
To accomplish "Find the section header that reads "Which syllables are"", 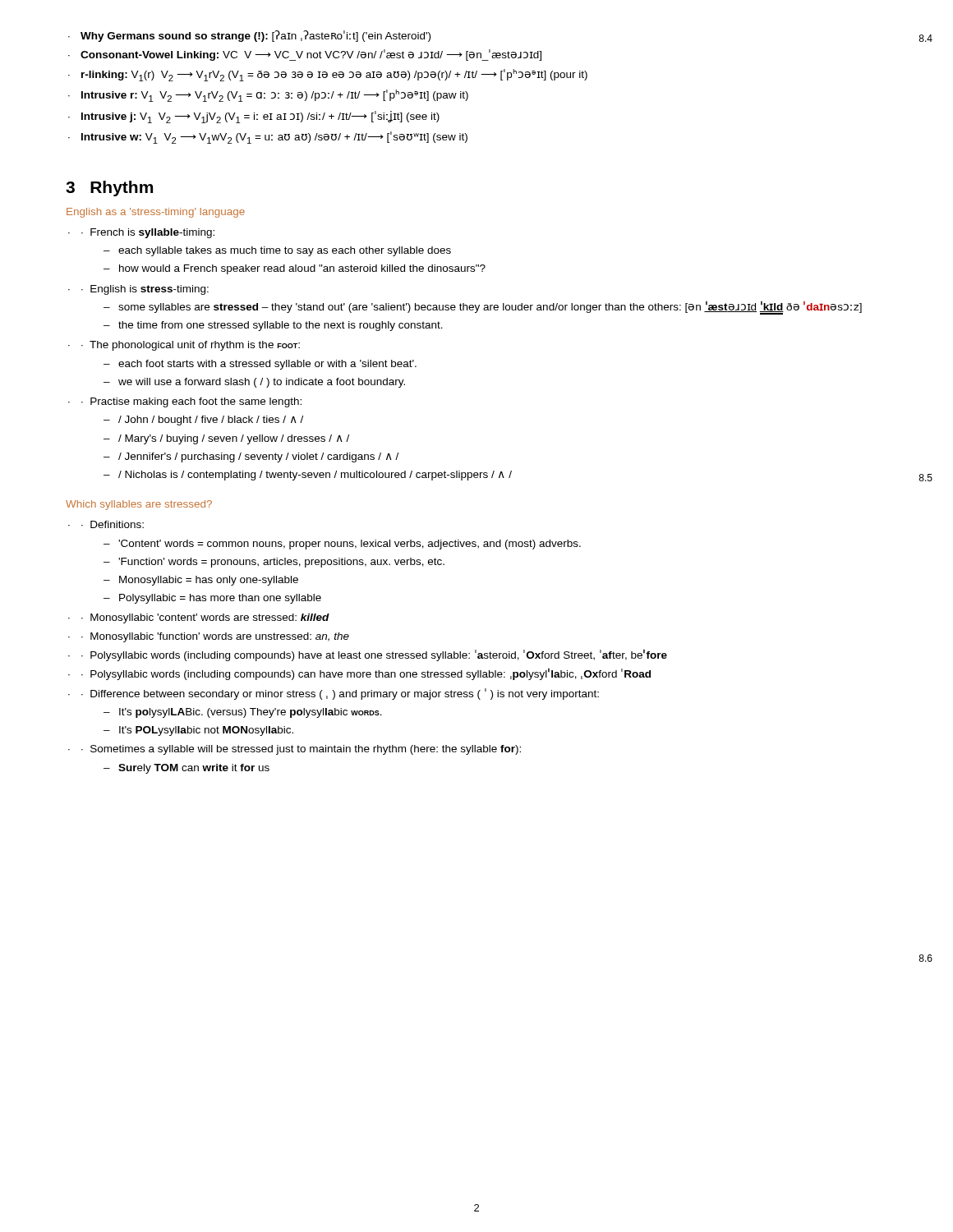I will pyautogui.click(x=139, y=504).
